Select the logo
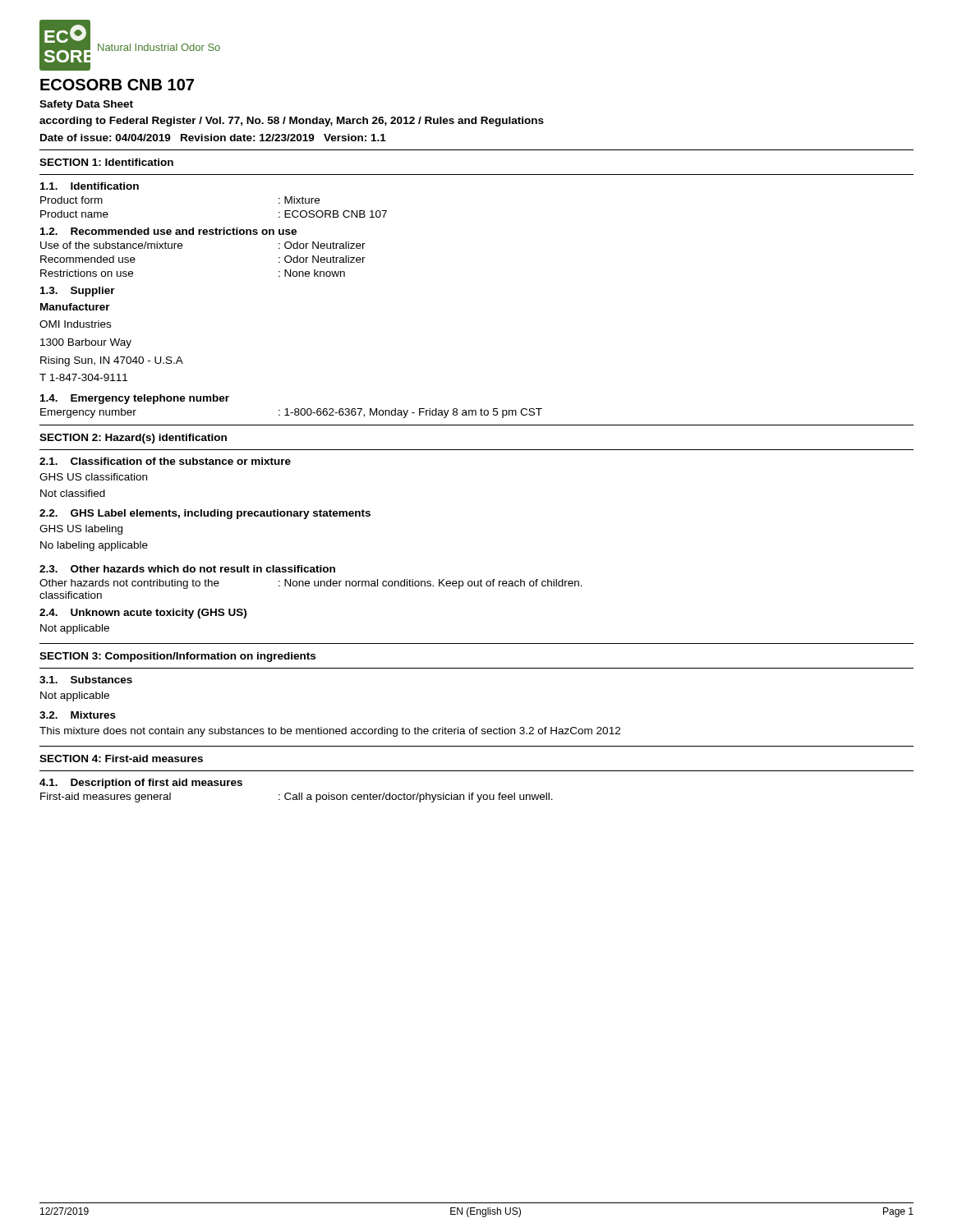Screen dimensions: 1232x953 click(x=476, y=45)
